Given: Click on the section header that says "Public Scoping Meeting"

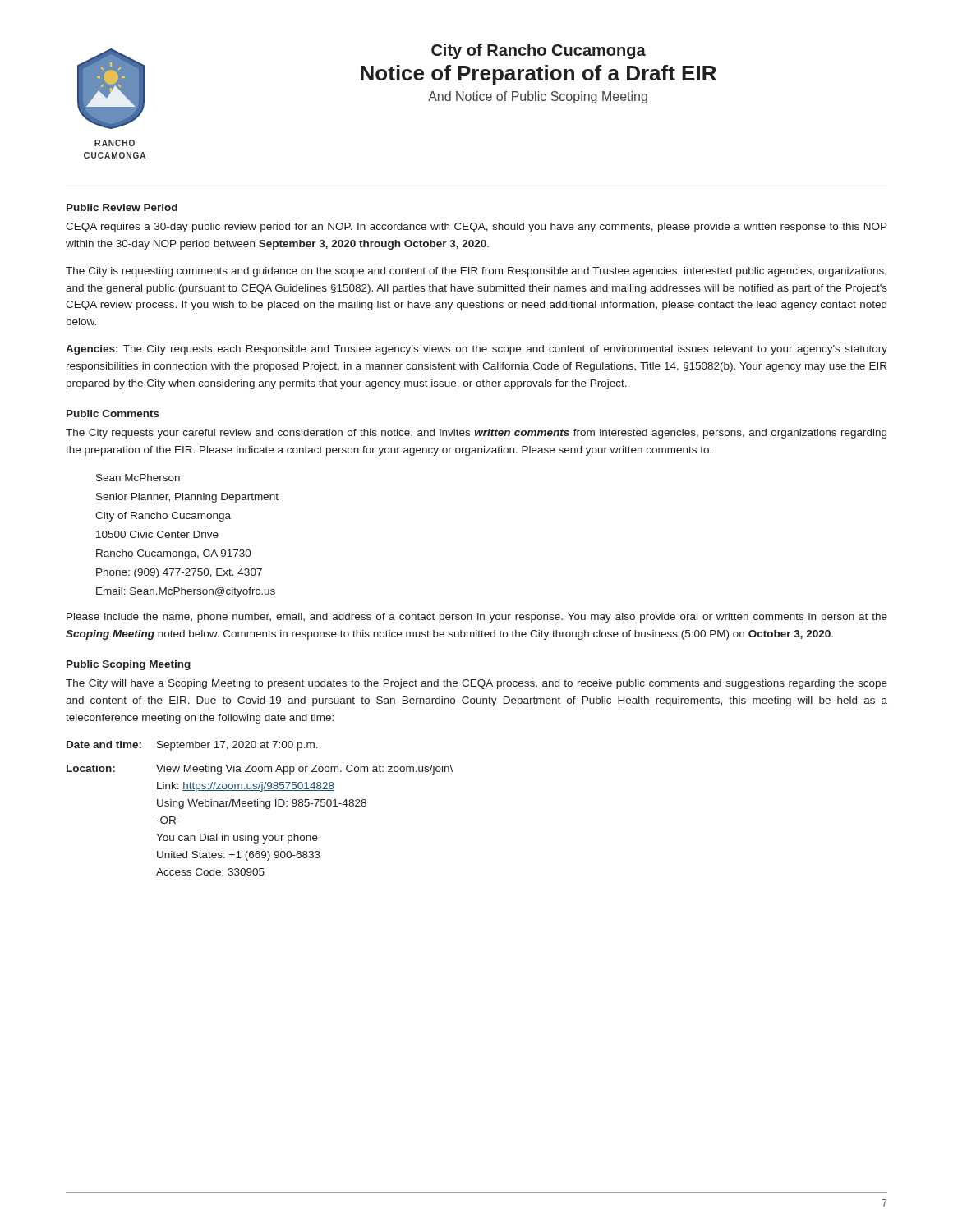Looking at the screenshot, I should [x=128, y=664].
